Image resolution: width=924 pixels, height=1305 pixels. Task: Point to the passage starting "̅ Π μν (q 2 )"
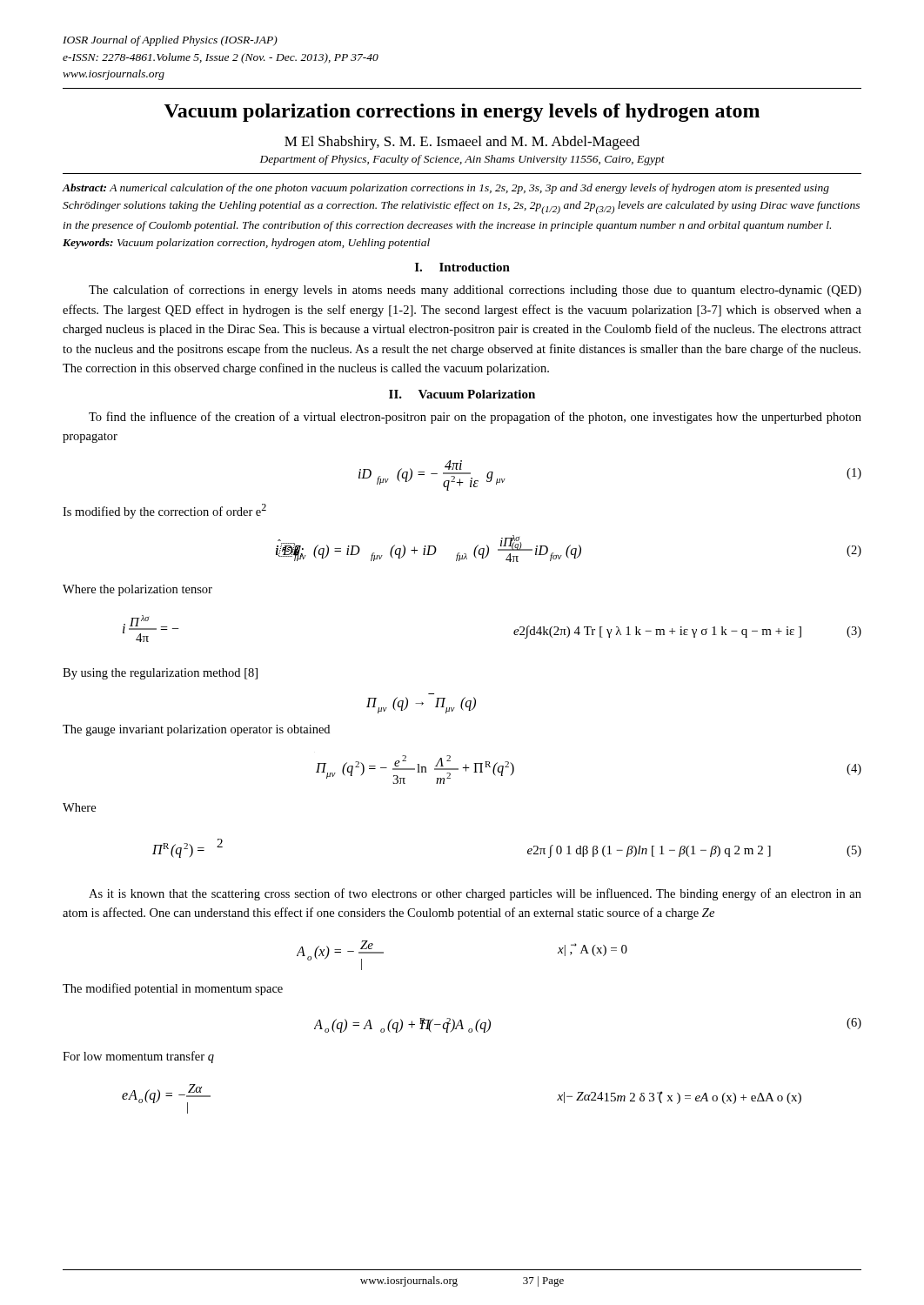403,770
